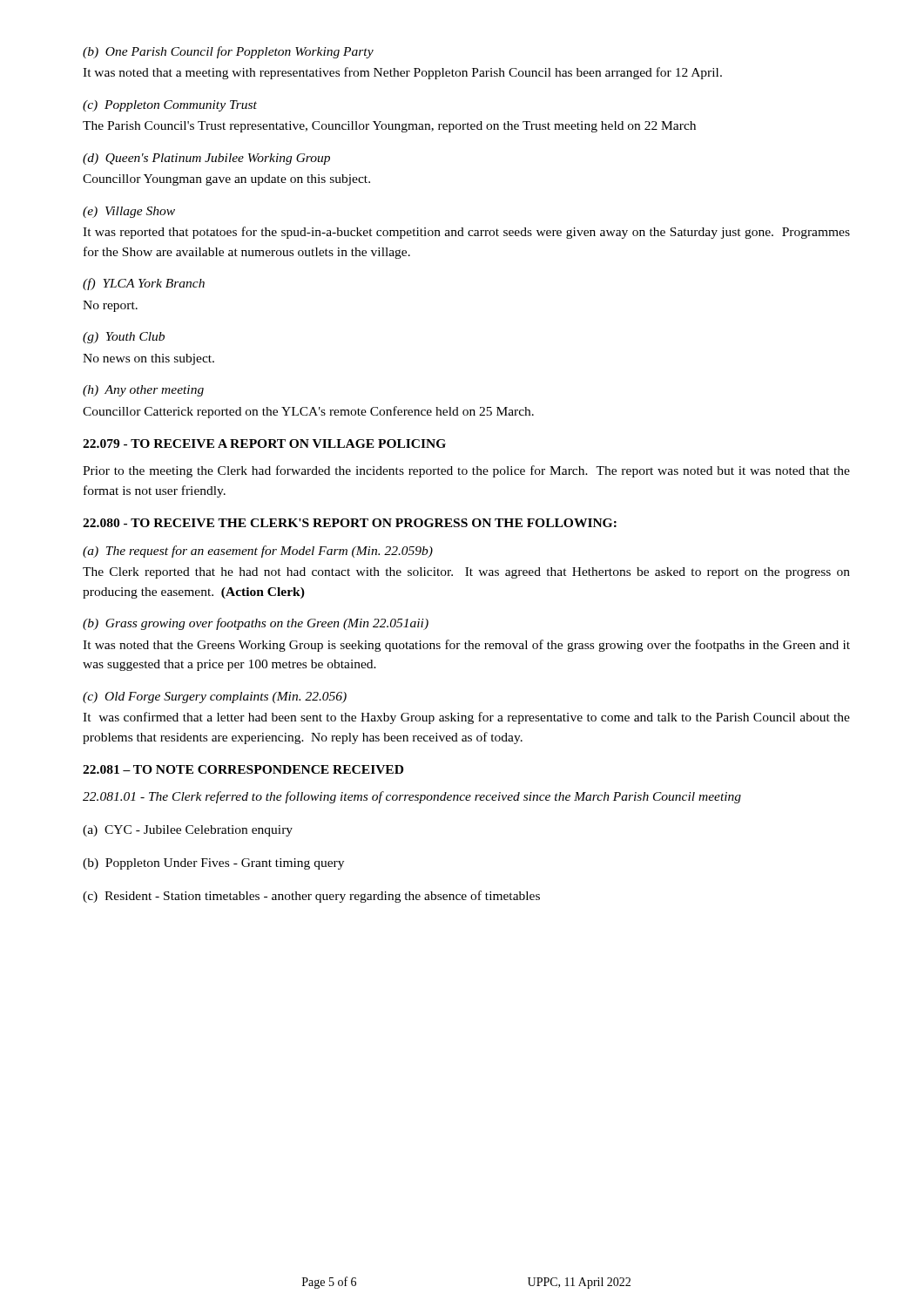Select the text starting "(a) CYC - Jubilee Celebration enquiry"
Screen dimensions: 1307x924
[x=188, y=831]
